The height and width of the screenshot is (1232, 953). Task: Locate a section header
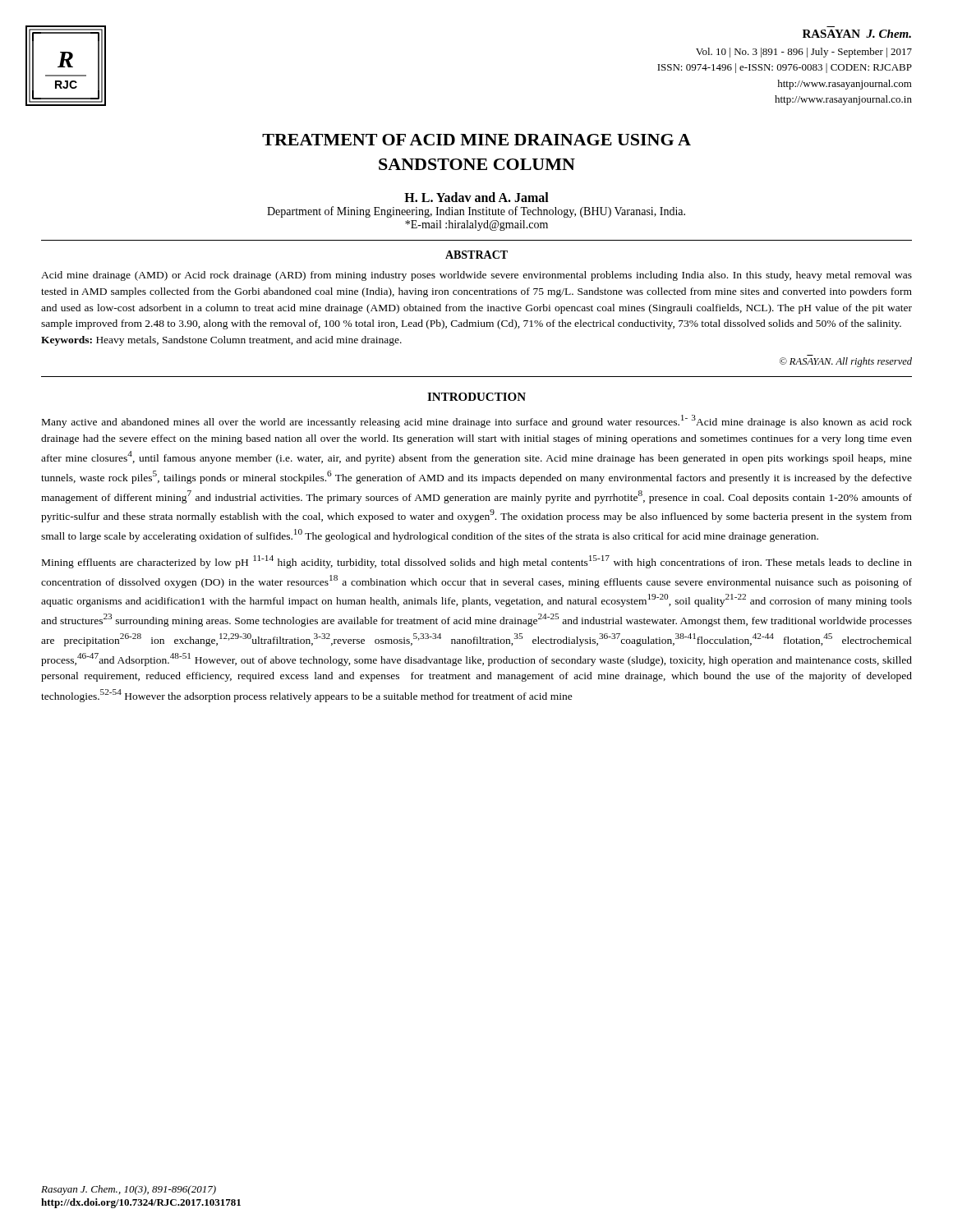click(x=476, y=397)
